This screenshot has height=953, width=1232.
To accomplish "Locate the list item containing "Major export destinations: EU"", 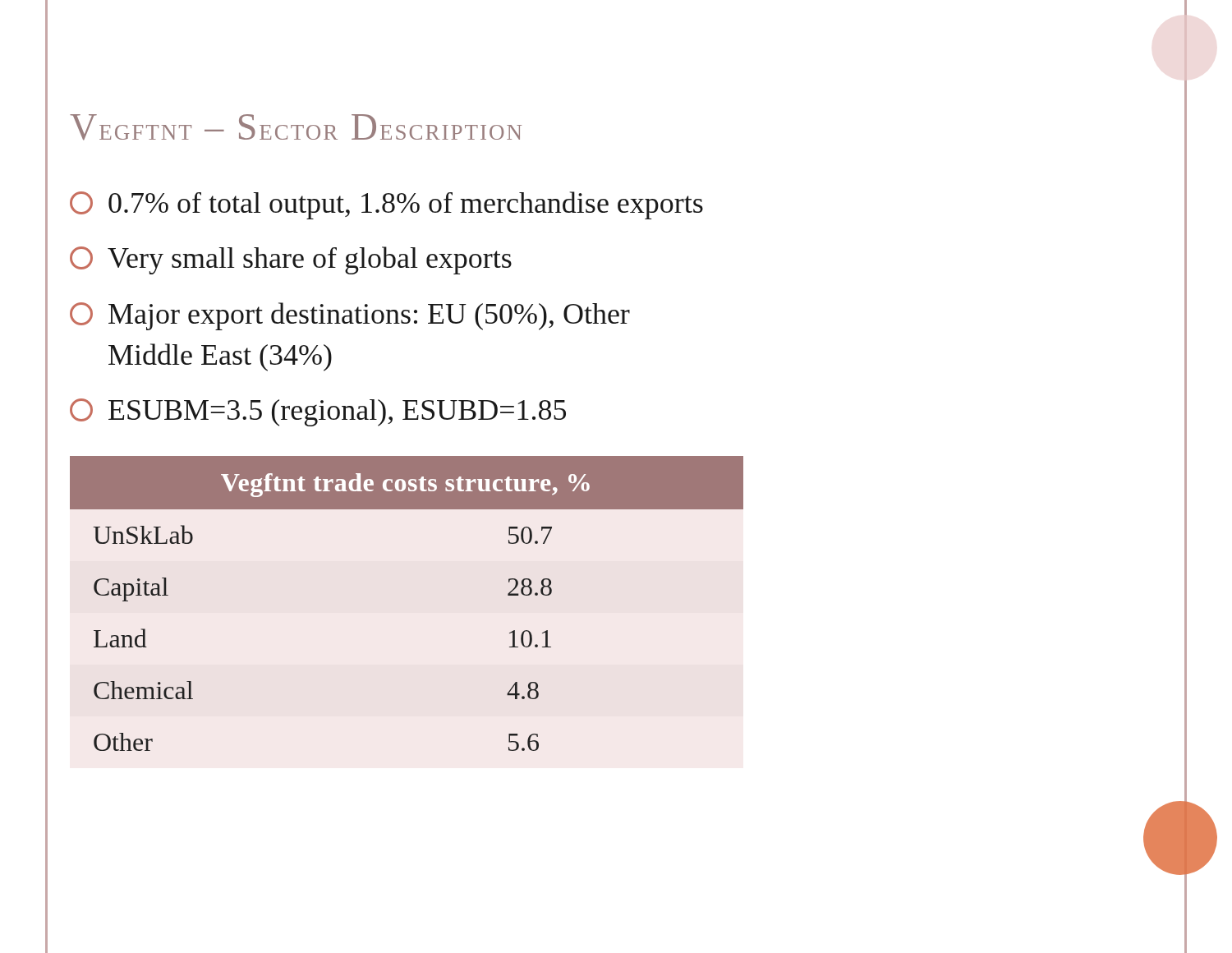I will (350, 335).
